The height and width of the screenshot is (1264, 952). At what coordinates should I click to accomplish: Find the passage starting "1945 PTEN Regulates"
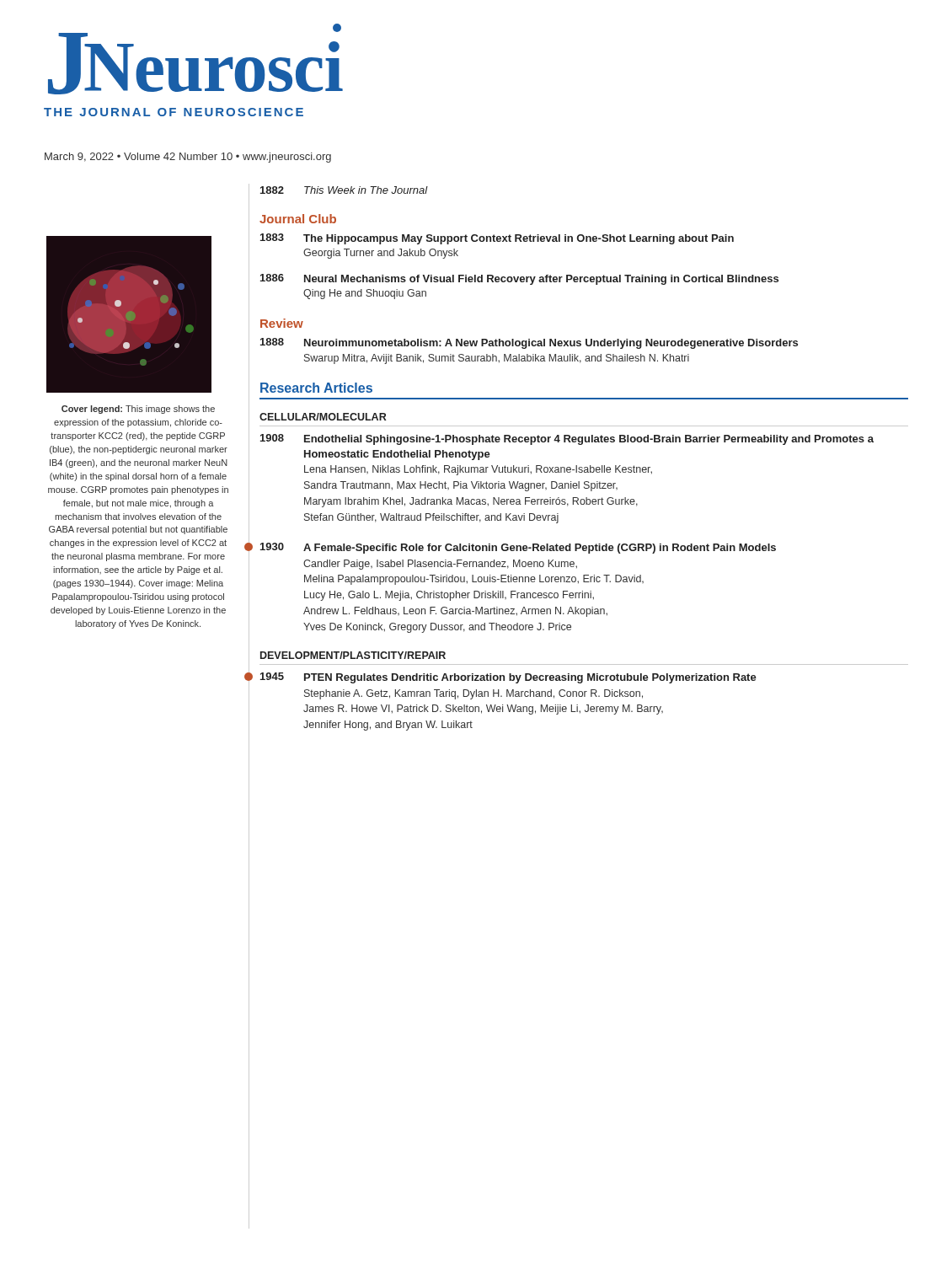pos(508,702)
